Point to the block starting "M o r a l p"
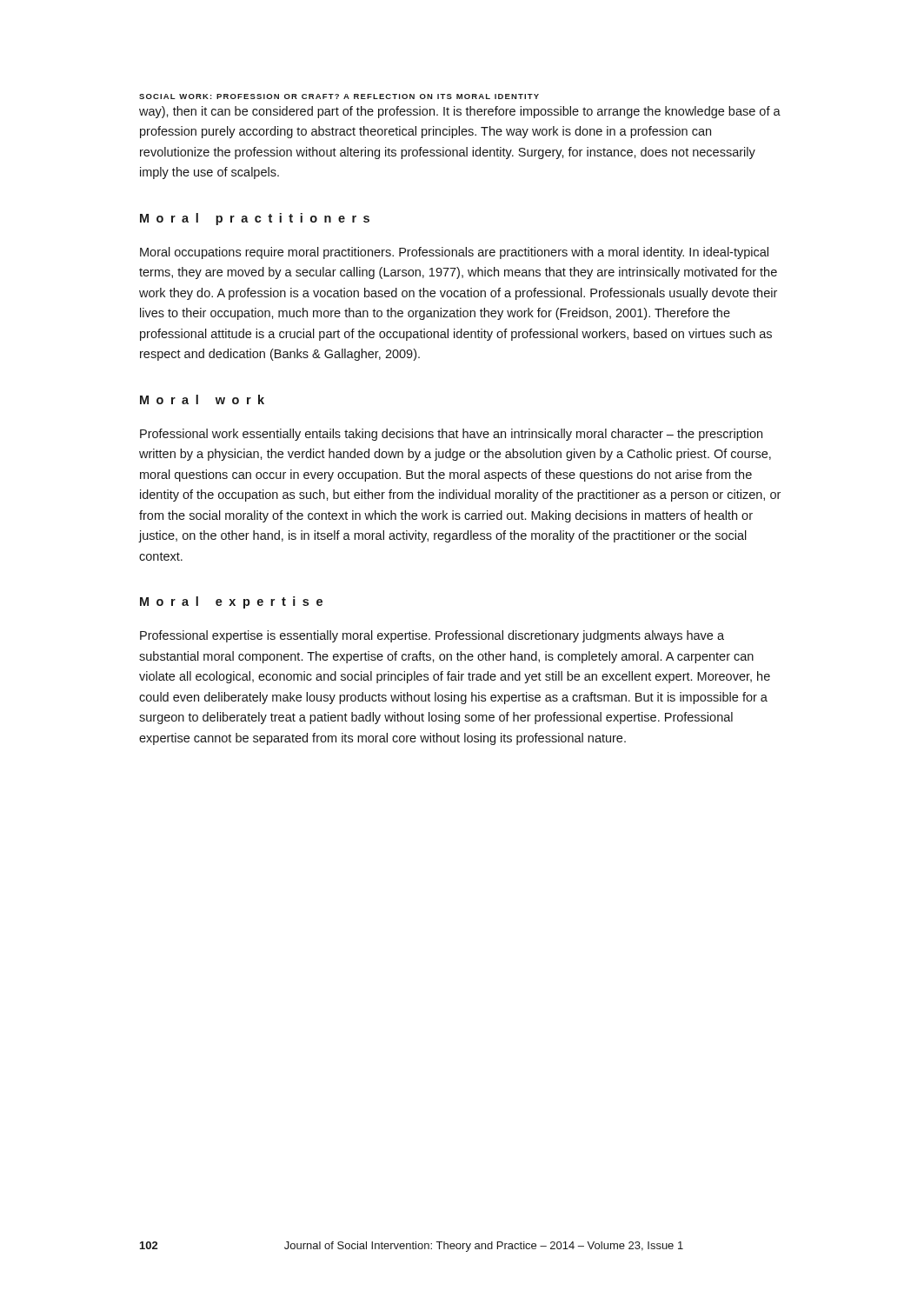 pyautogui.click(x=255, y=218)
